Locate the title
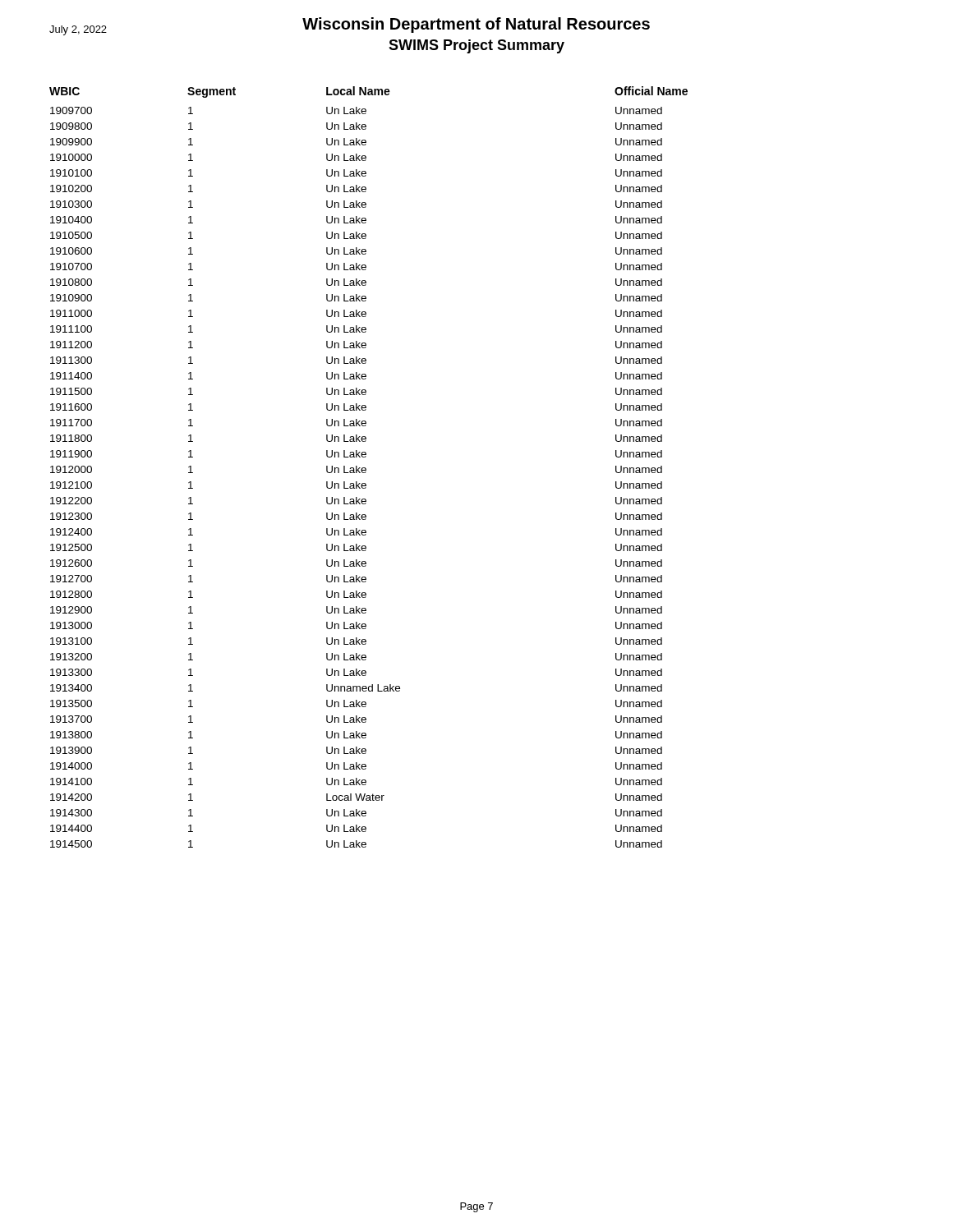 click(x=476, y=34)
